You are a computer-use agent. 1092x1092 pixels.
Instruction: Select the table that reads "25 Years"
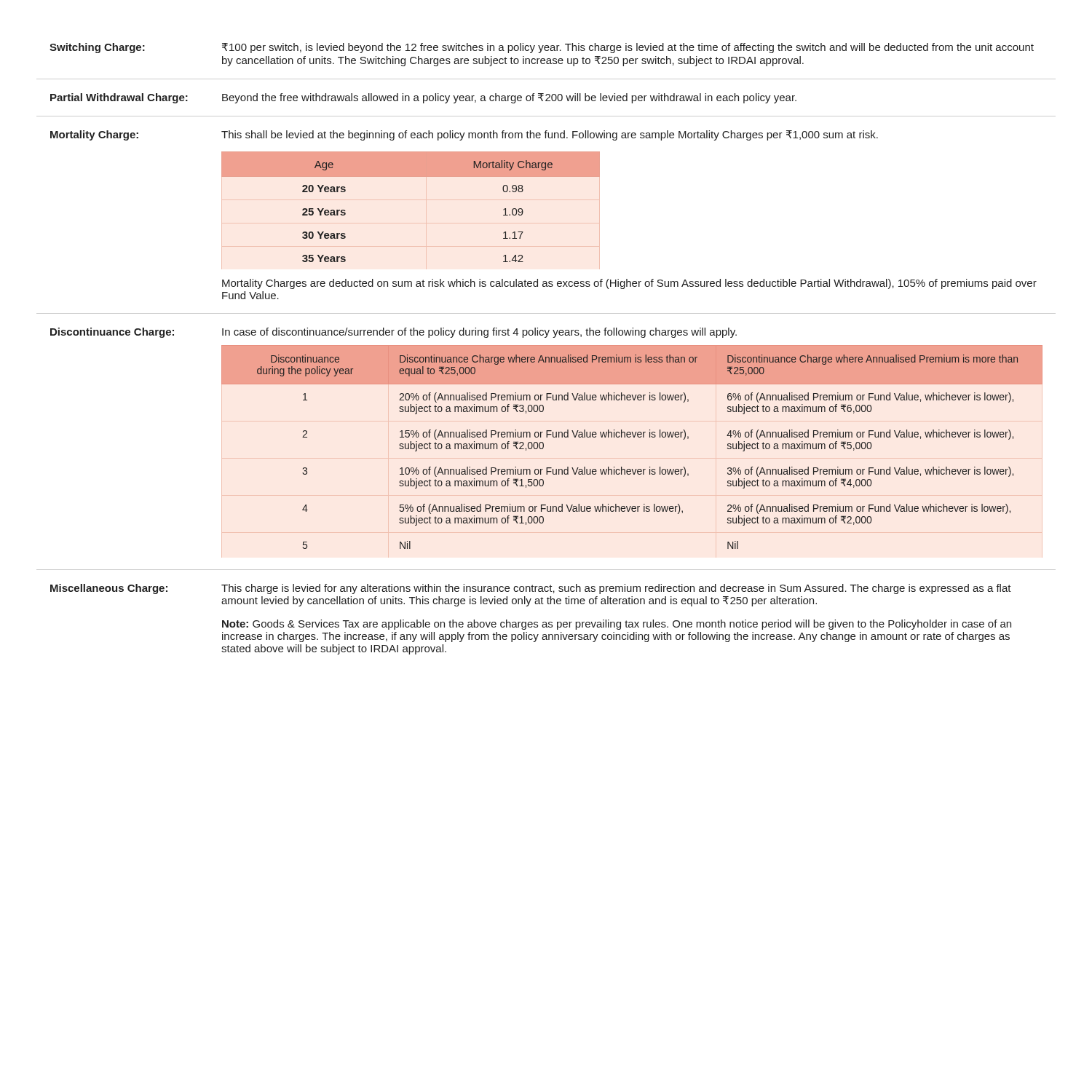coord(632,210)
